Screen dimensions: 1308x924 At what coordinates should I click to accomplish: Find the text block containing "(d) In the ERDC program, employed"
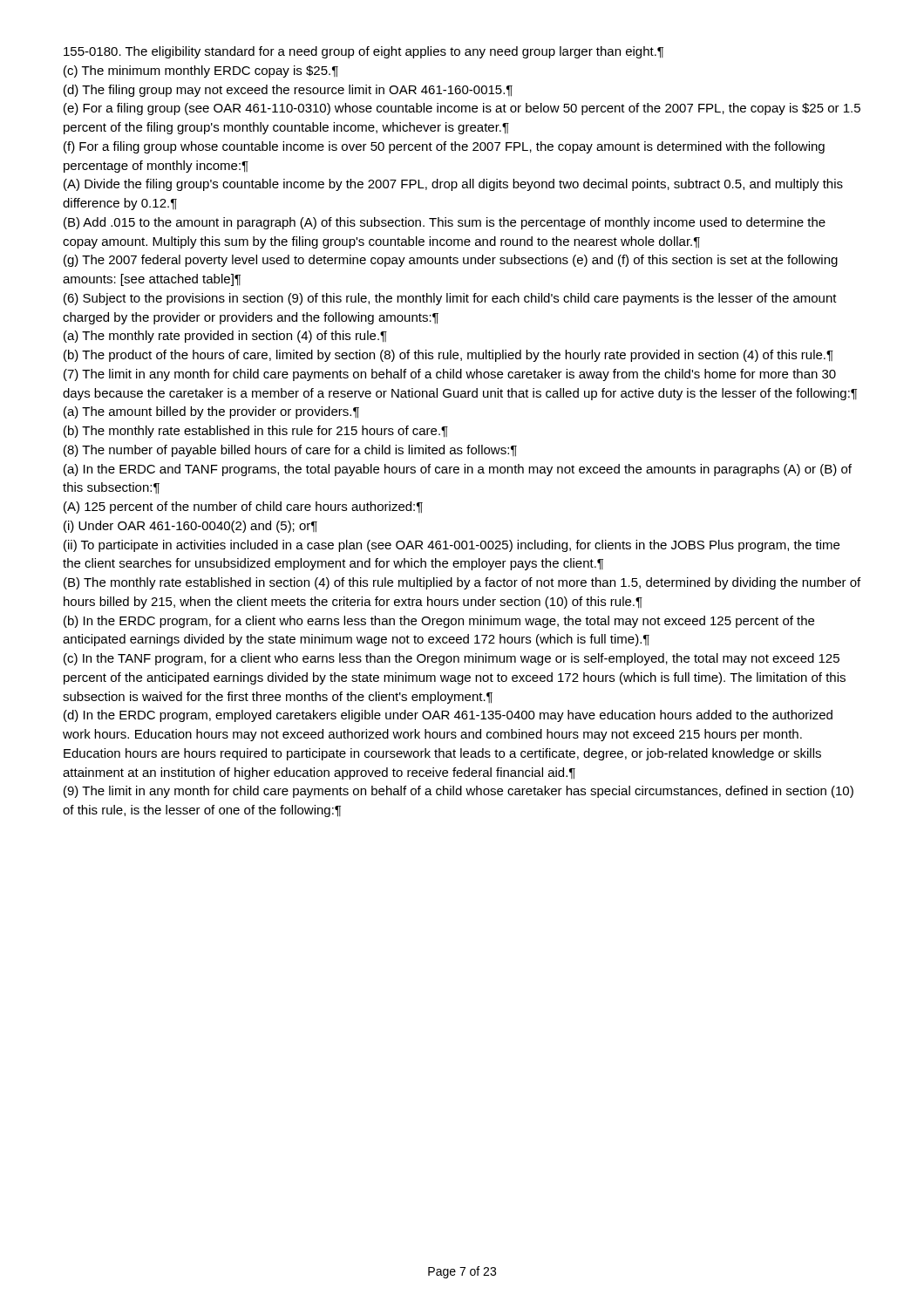448,743
